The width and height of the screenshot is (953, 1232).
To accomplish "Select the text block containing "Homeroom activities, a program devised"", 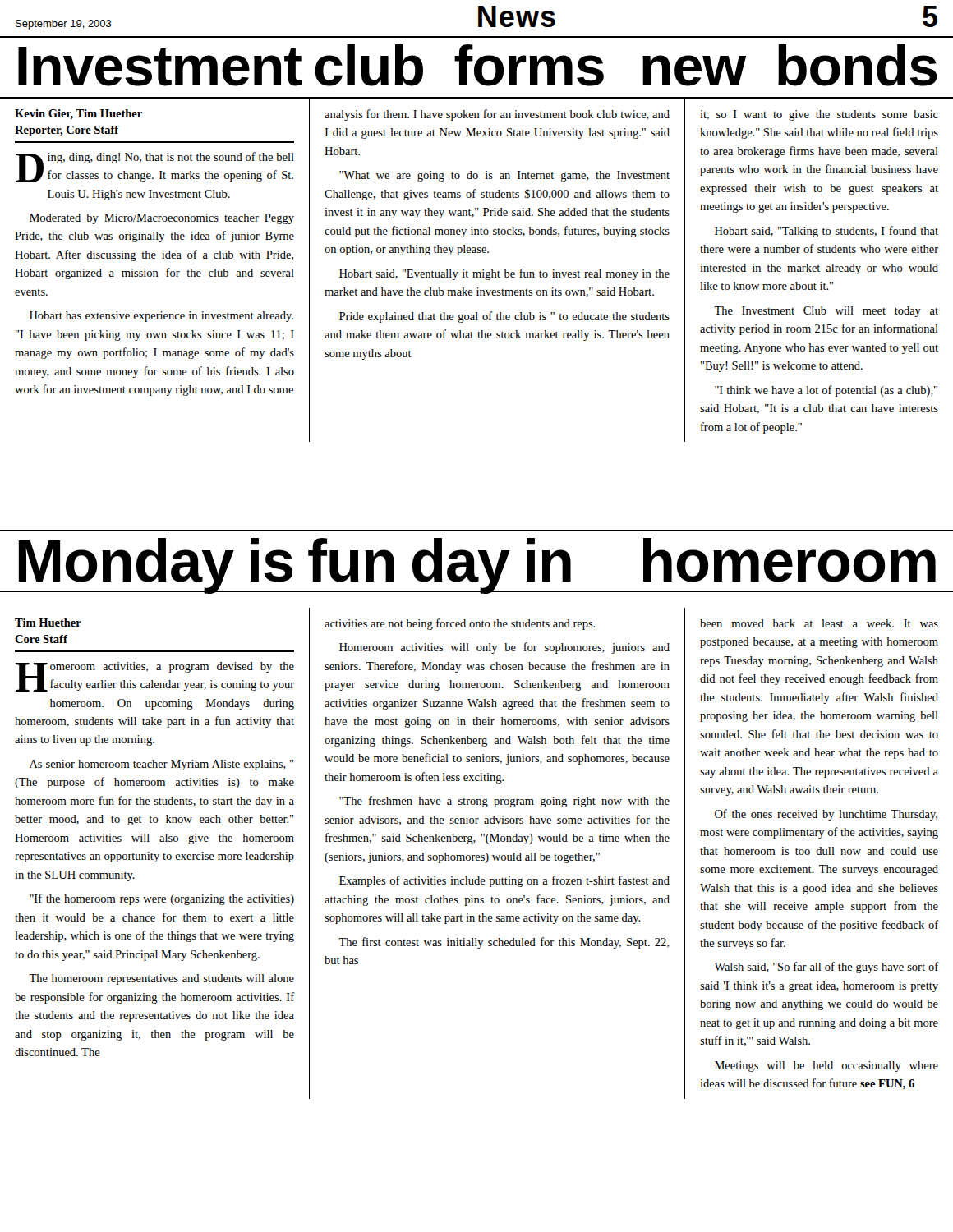I will 154,859.
